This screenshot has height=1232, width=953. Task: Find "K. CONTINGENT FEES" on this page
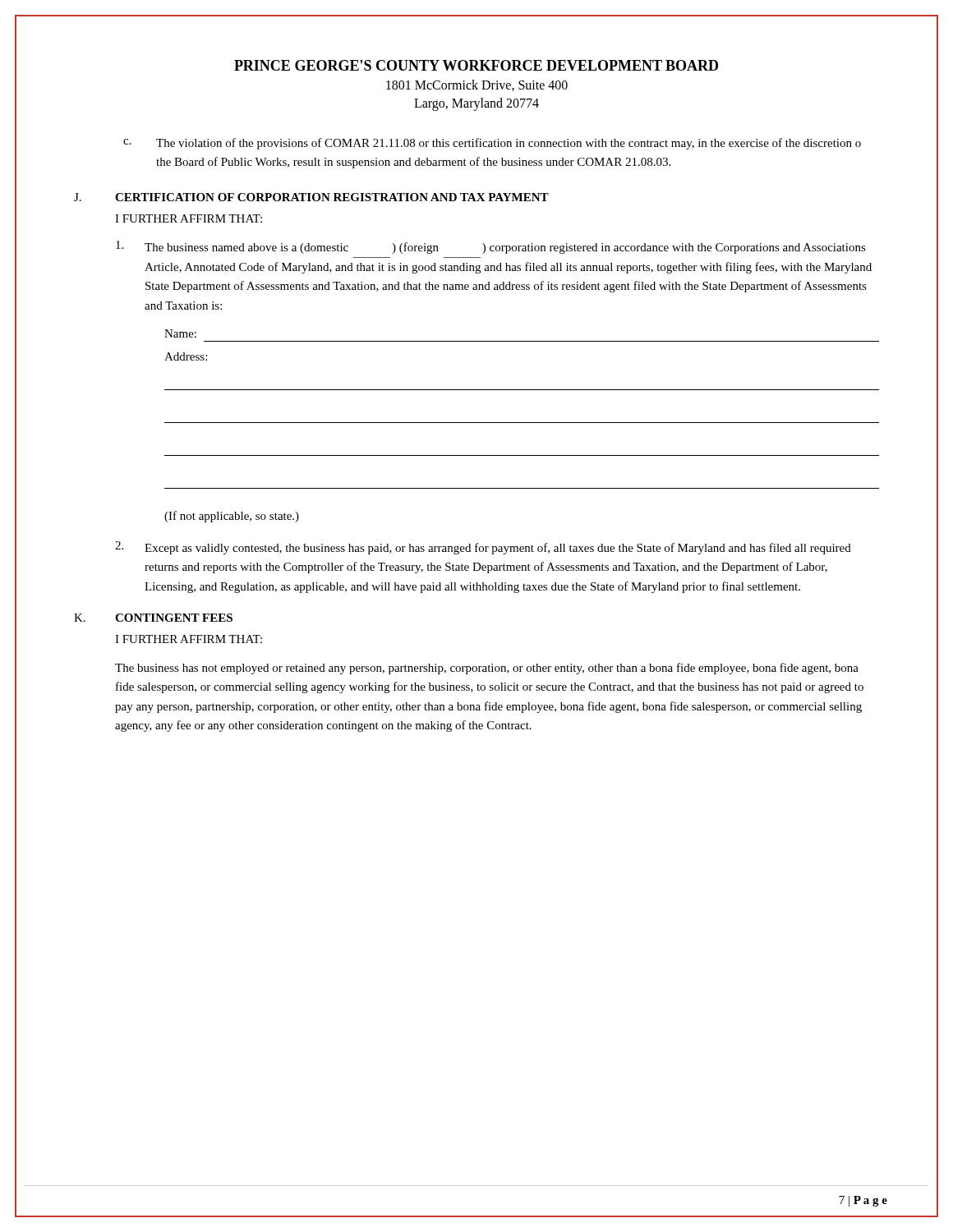pos(153,618)
